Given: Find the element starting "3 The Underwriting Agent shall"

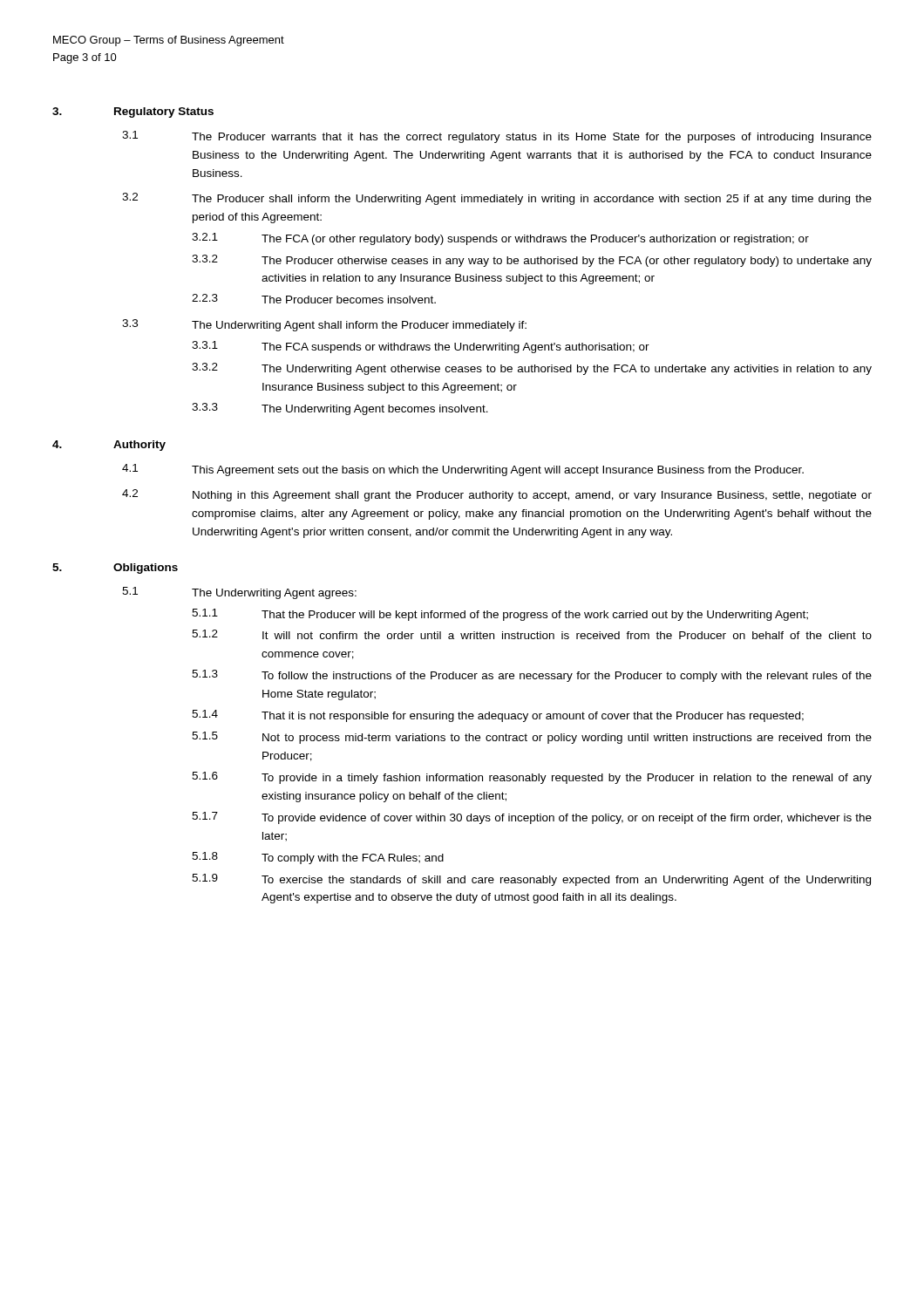Looking at the screenshot, I should pyautogui.click(x=497, y=326).
